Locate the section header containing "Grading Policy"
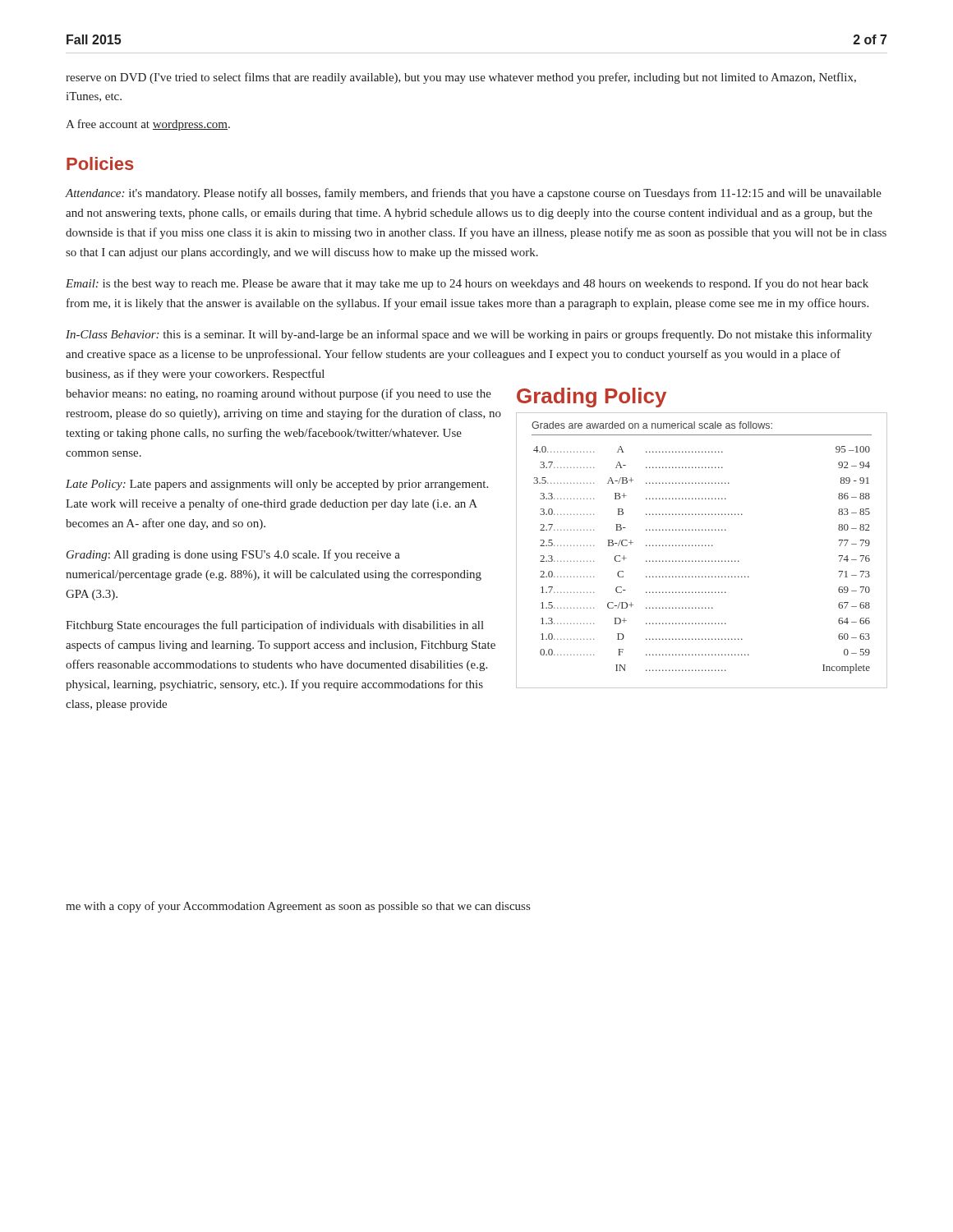This screenshot has width=953, height=1232. point(591,396)
